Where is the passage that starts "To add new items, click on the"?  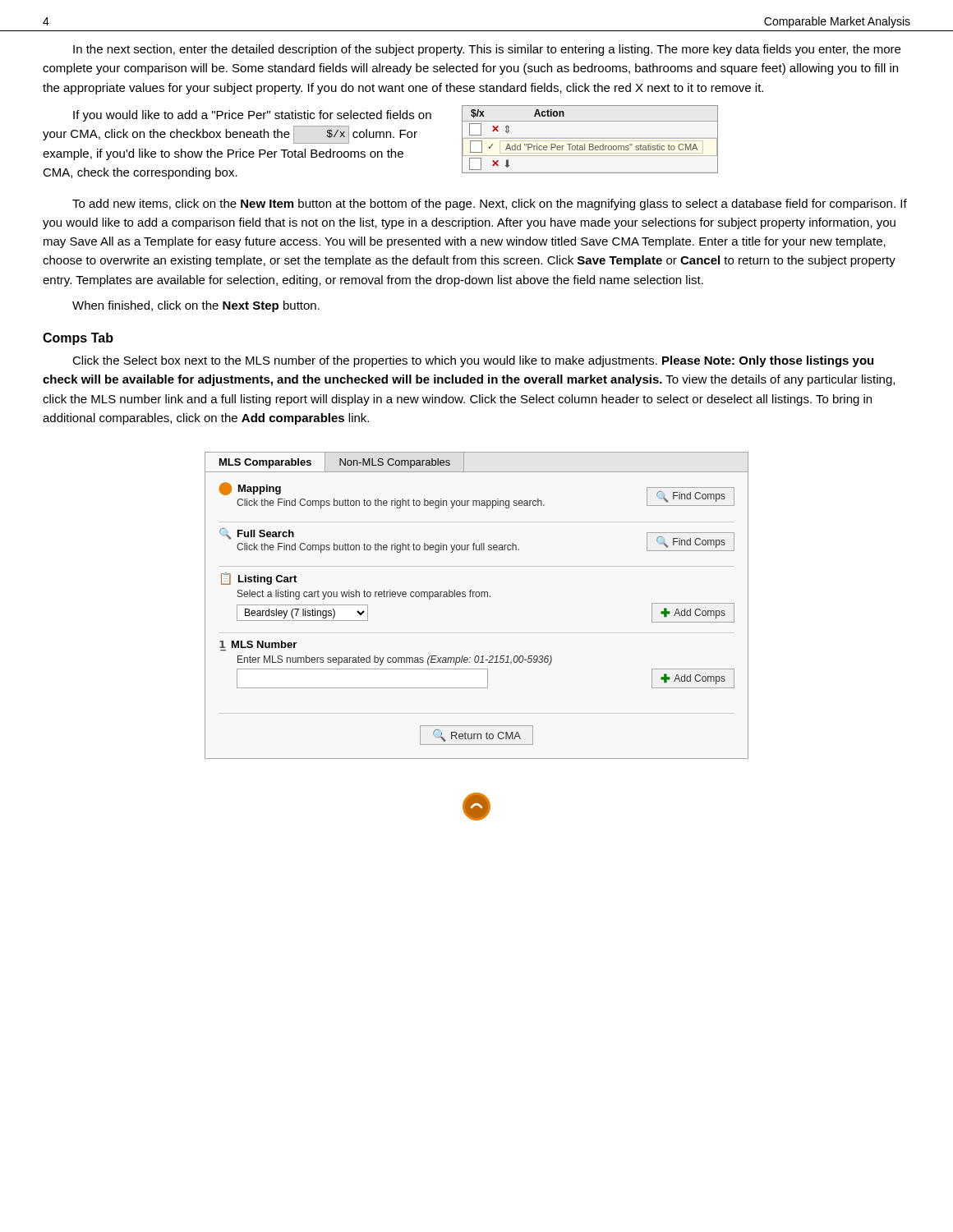476,241
